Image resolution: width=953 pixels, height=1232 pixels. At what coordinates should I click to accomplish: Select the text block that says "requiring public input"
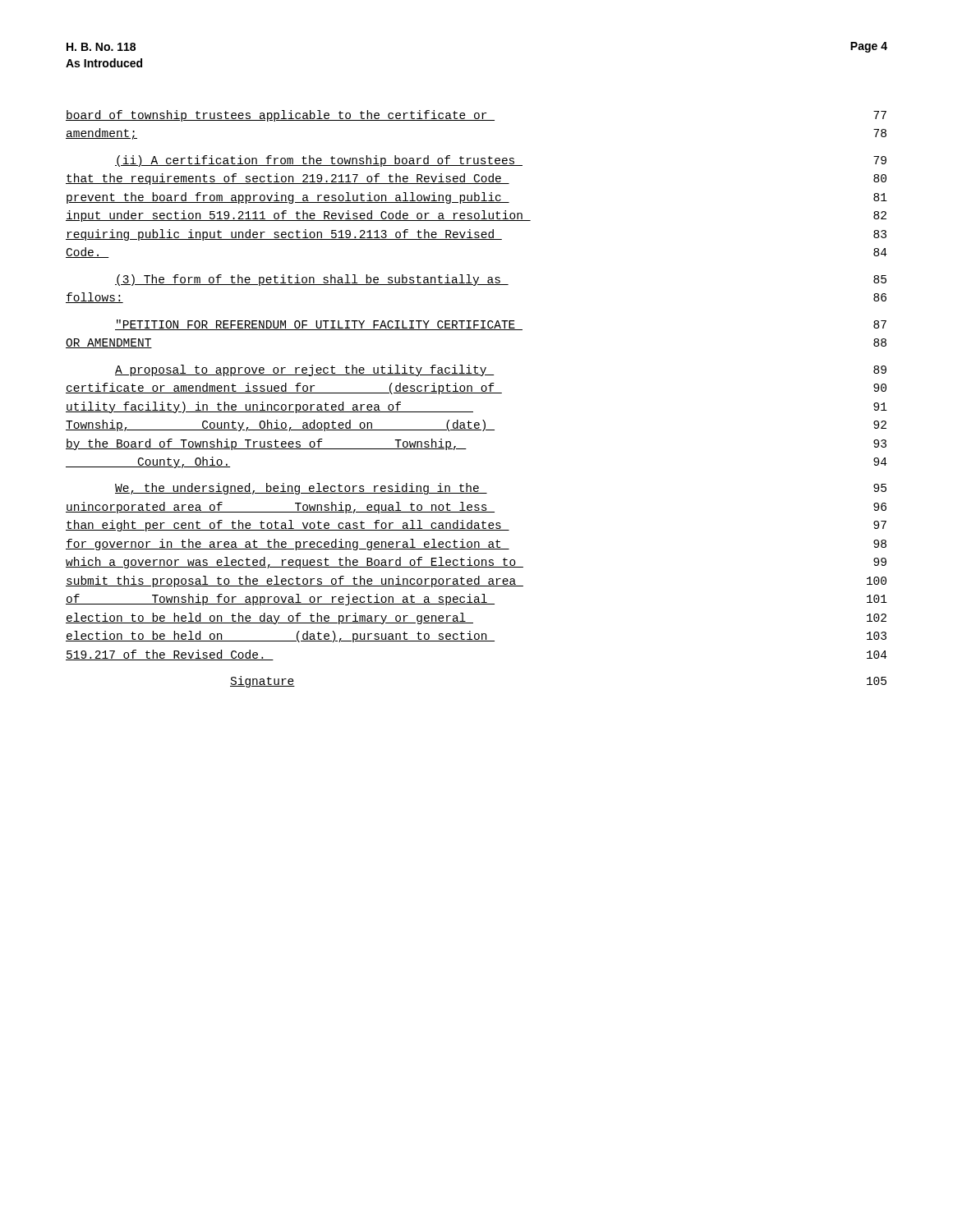pyautogui.click(x=476, y=235)
